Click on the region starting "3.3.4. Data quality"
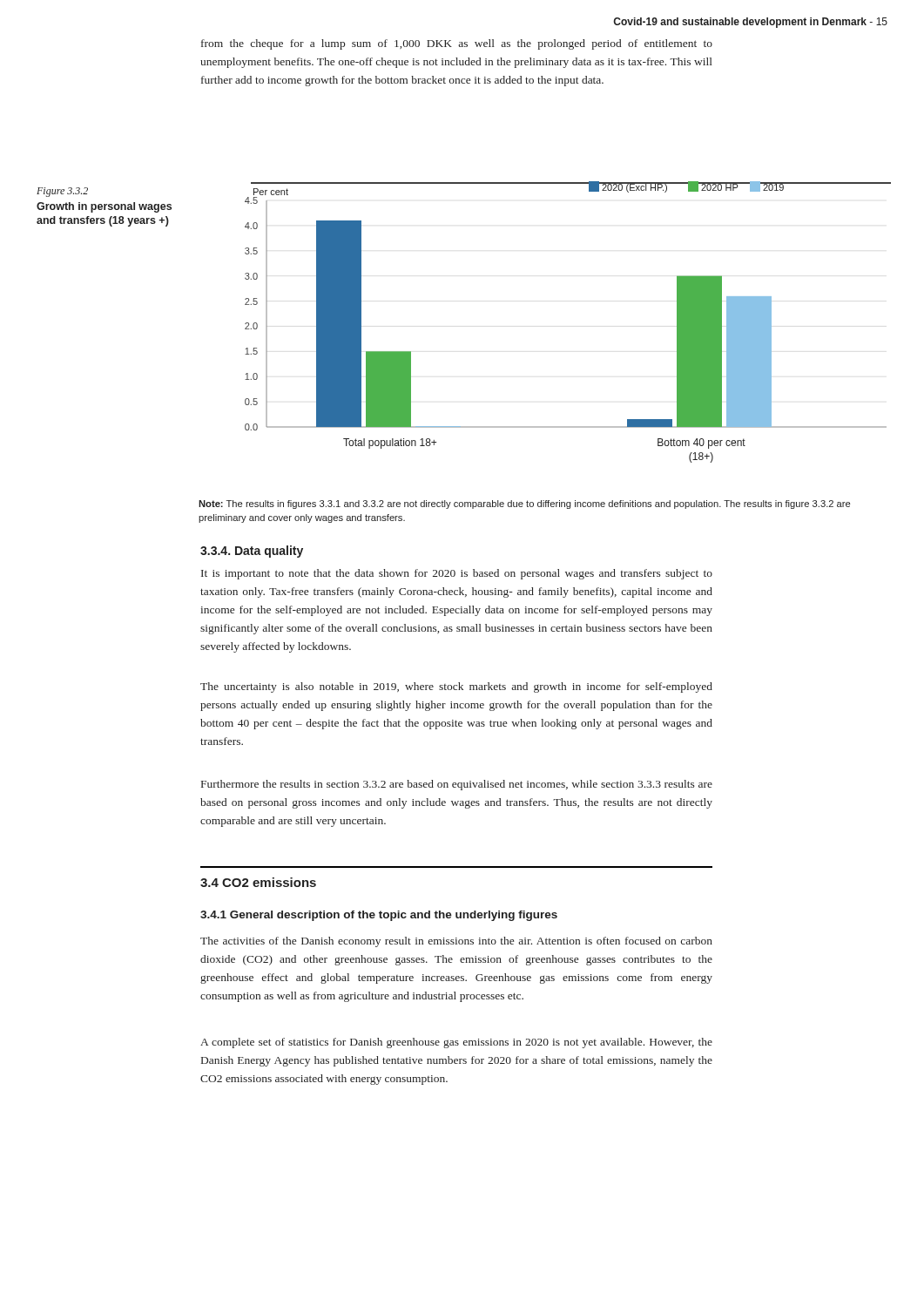The width and height of the screenshot is (924, 1307). click(x=252, y=551)
